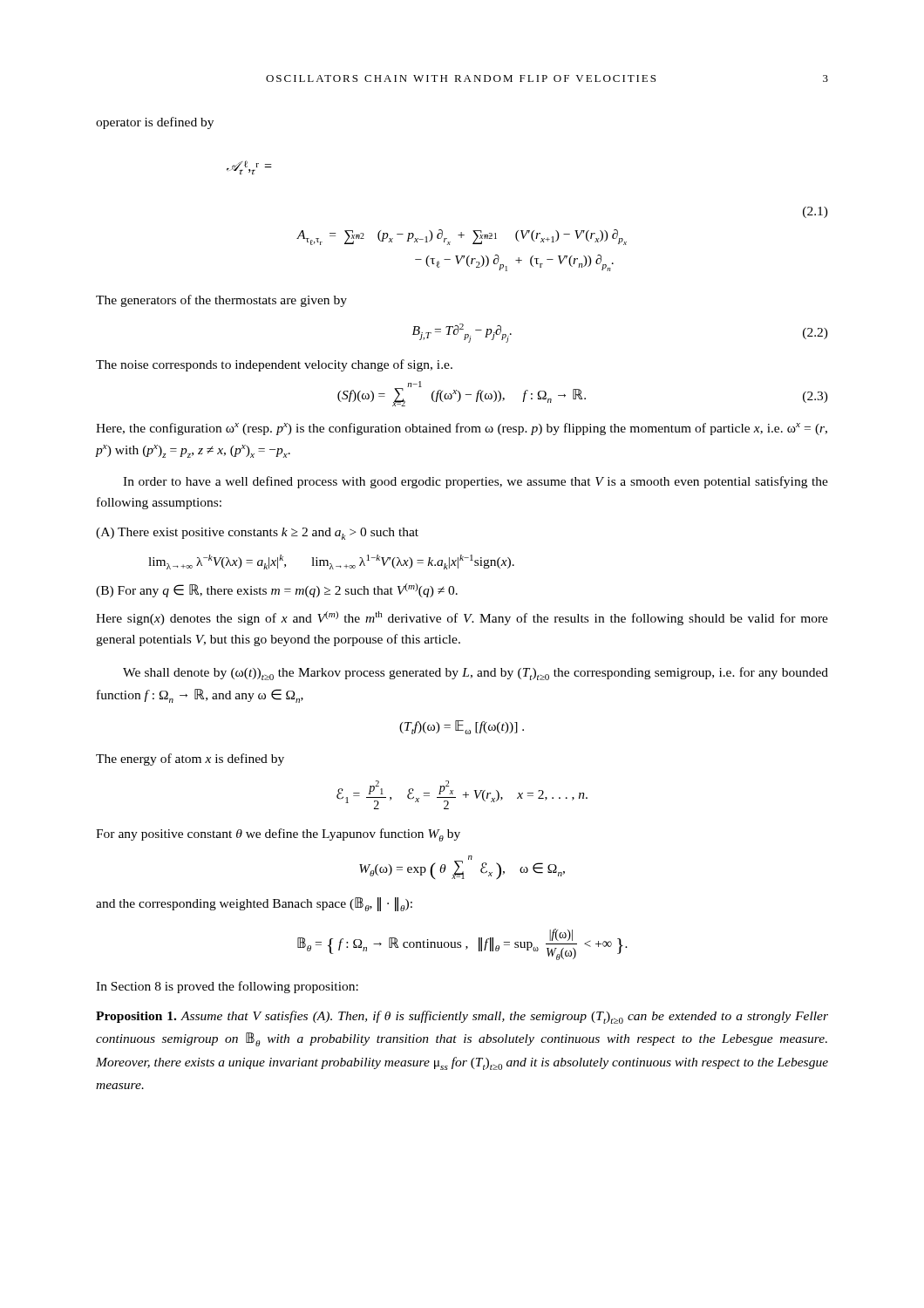Screen dimensions: 1308x924
Task: Find the text that reads "In Section 8 is proved the following proposition:"
Action: pyautogui.click(x=227, y=986)
